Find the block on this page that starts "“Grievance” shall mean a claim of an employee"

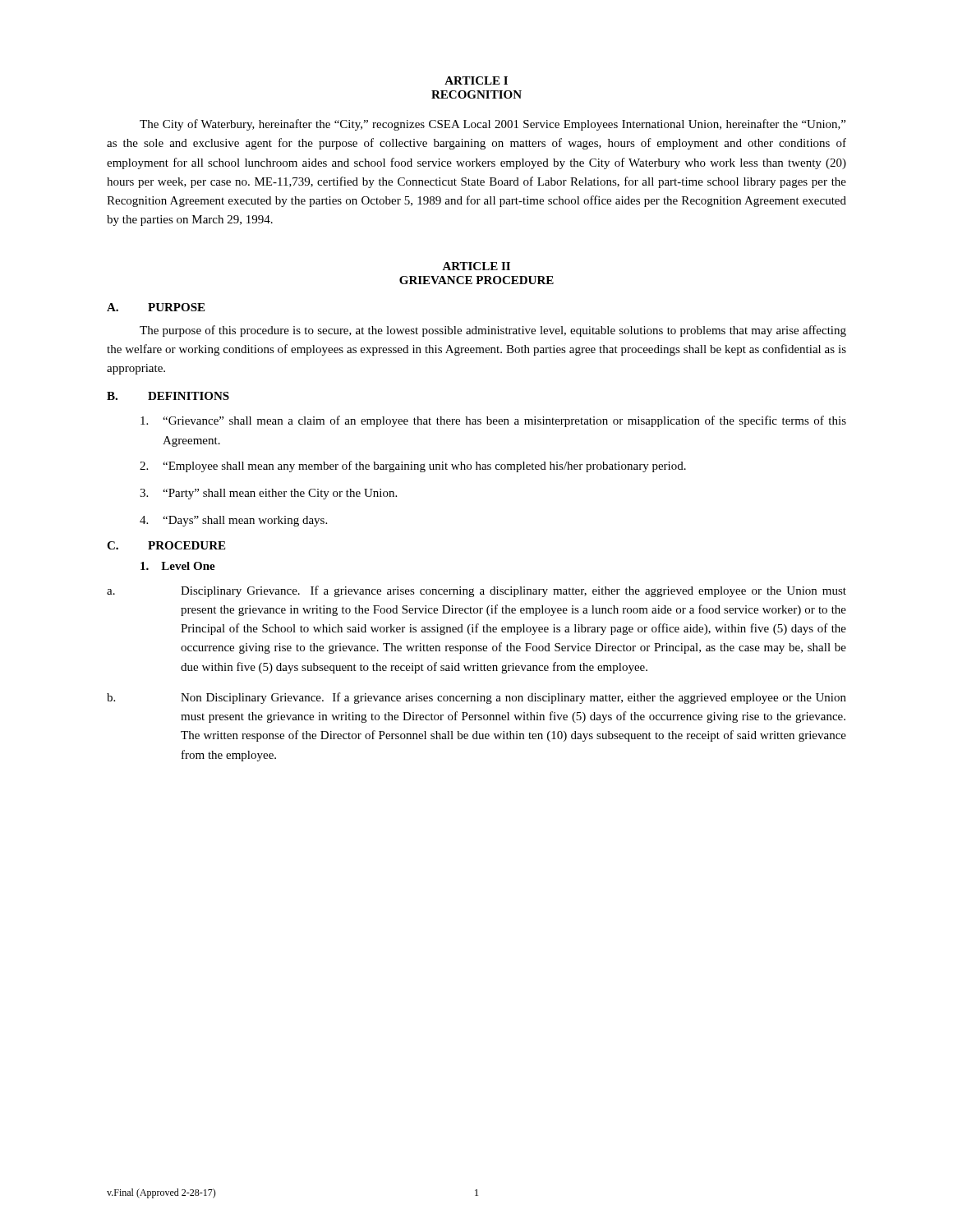(x=493, y=421)
